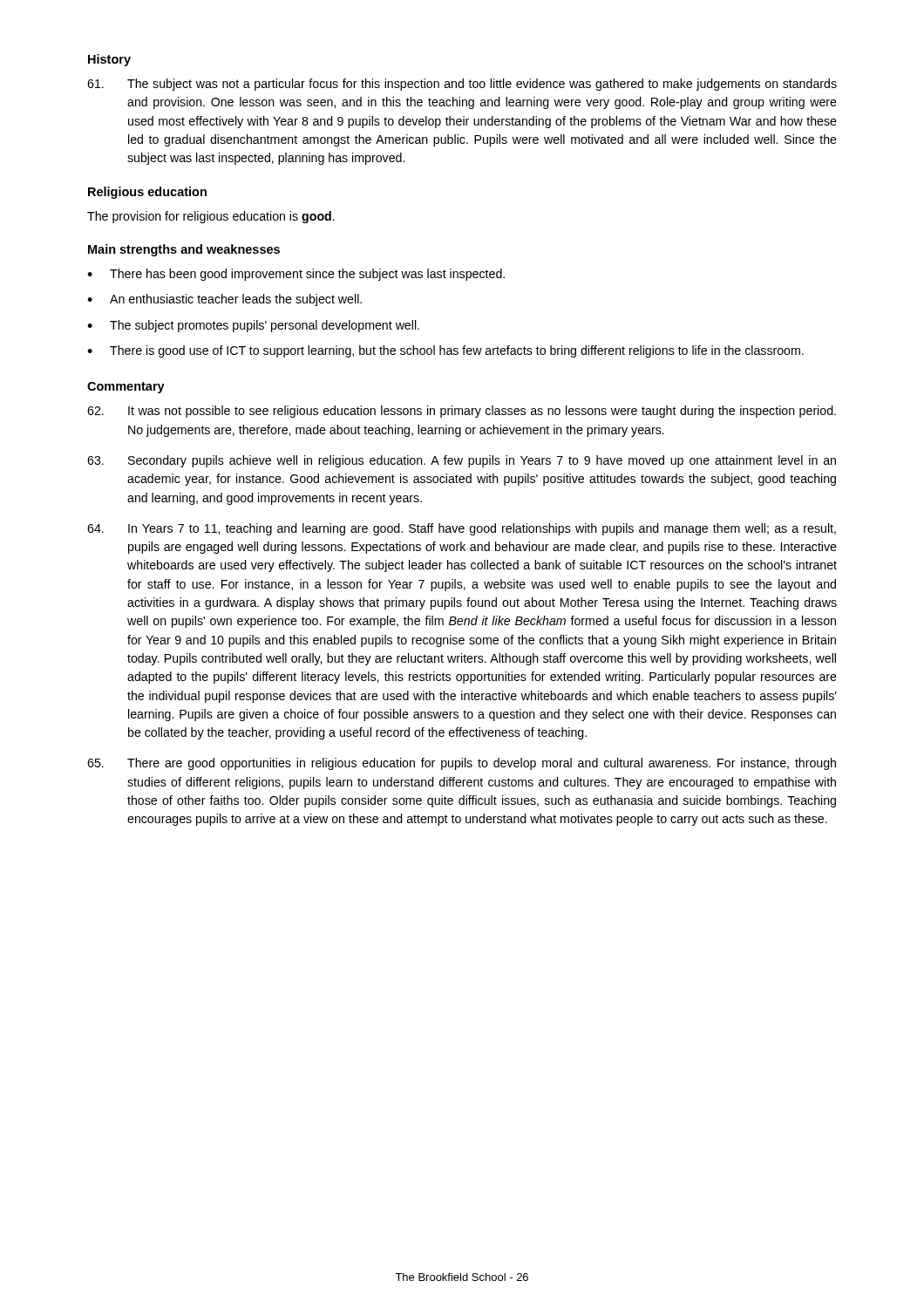Select the list item with the text "64. In Years 7 to"

tap(462, 631)
